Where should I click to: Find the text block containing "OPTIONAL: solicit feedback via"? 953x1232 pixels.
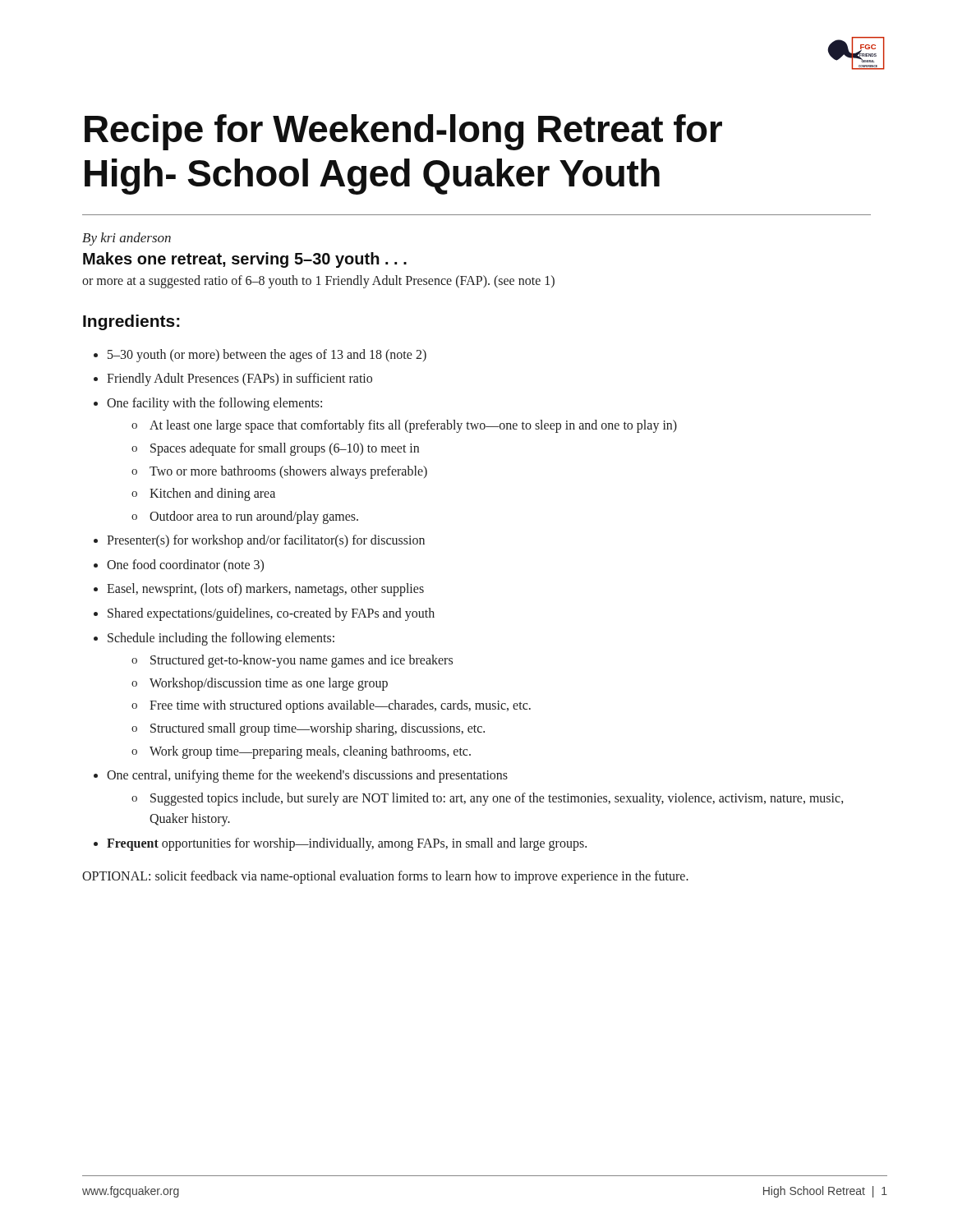click(x=385, y=876)
